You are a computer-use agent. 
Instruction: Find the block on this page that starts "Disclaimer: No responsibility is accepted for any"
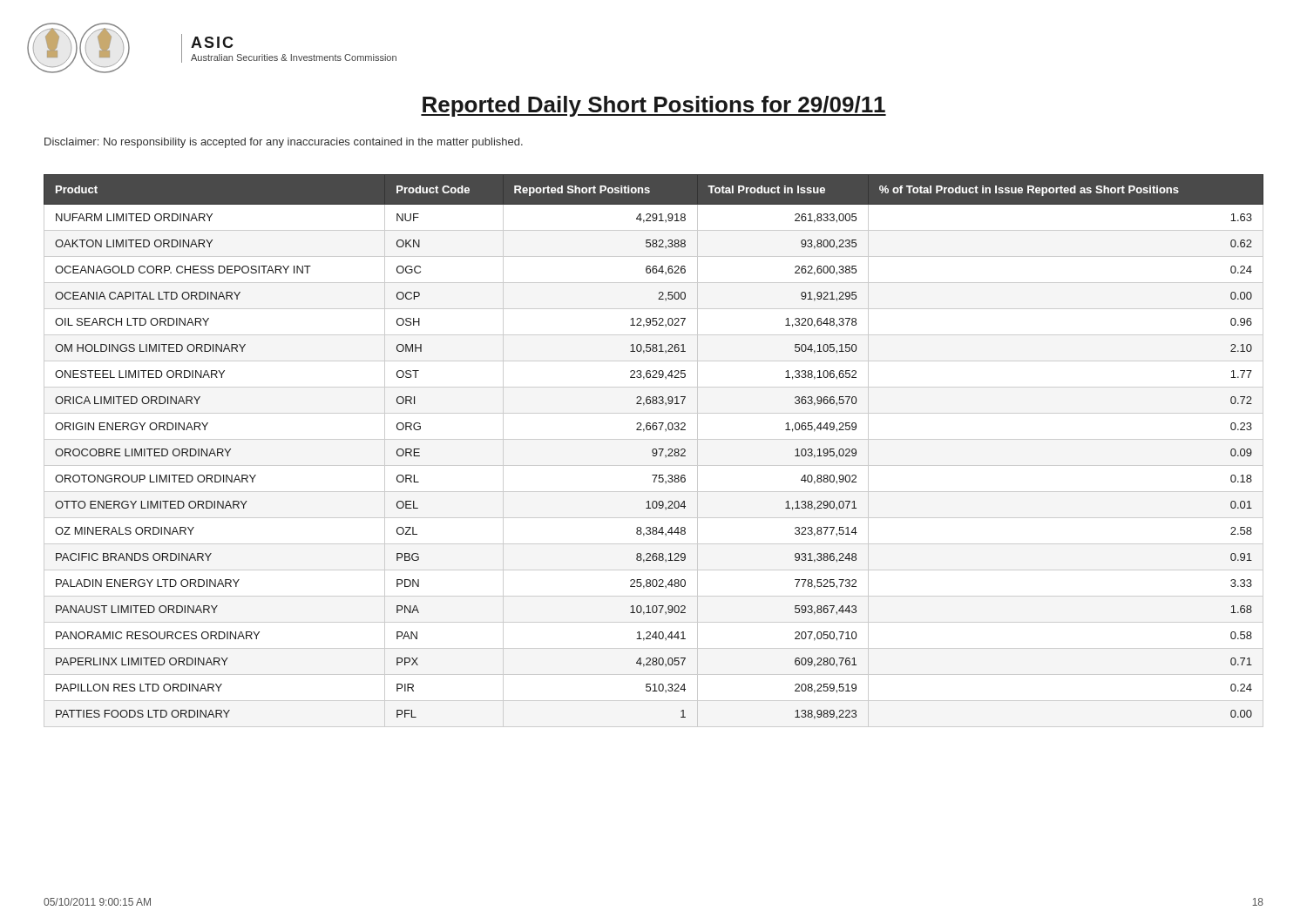point(283,142)
